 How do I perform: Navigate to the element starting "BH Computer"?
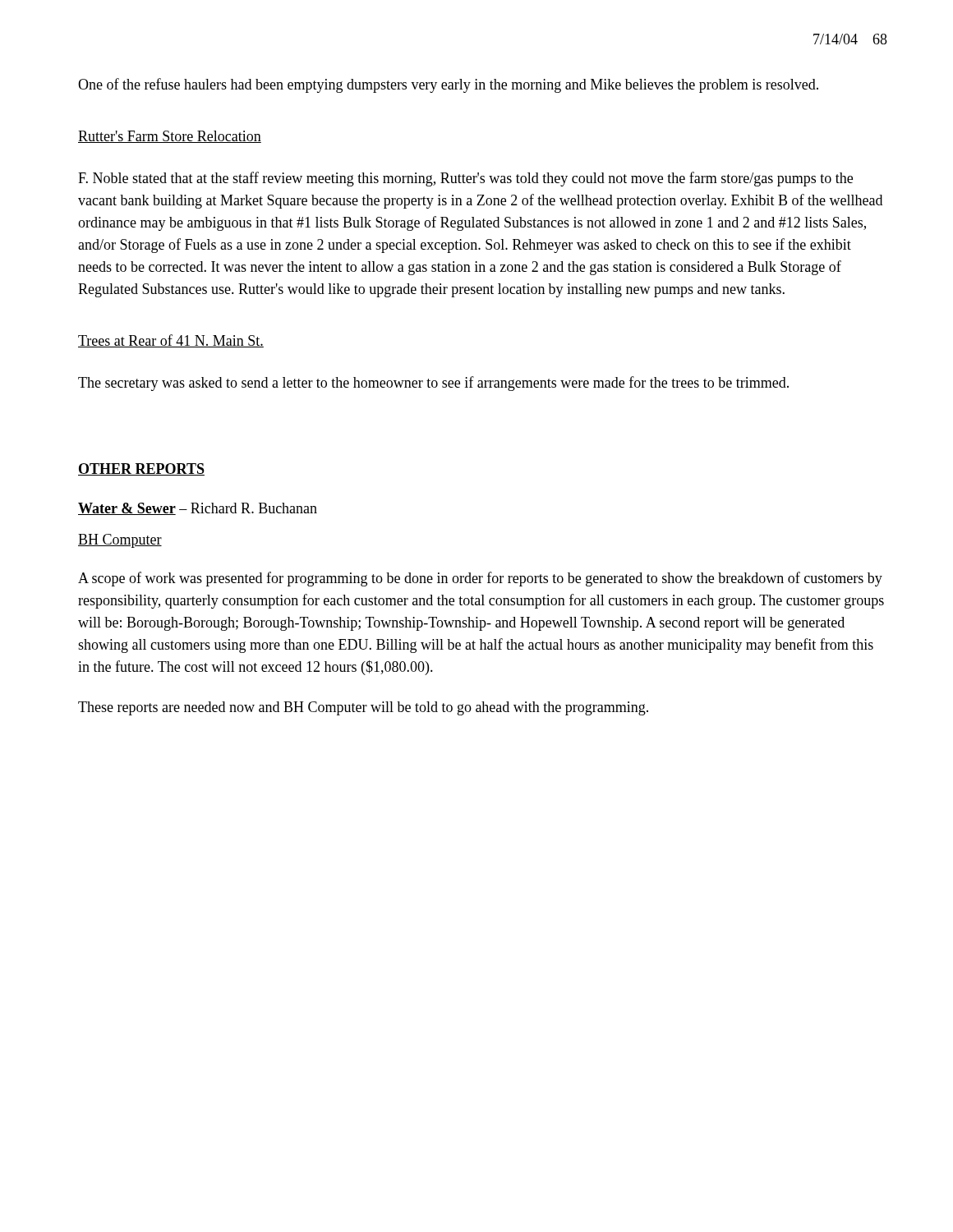120,540
